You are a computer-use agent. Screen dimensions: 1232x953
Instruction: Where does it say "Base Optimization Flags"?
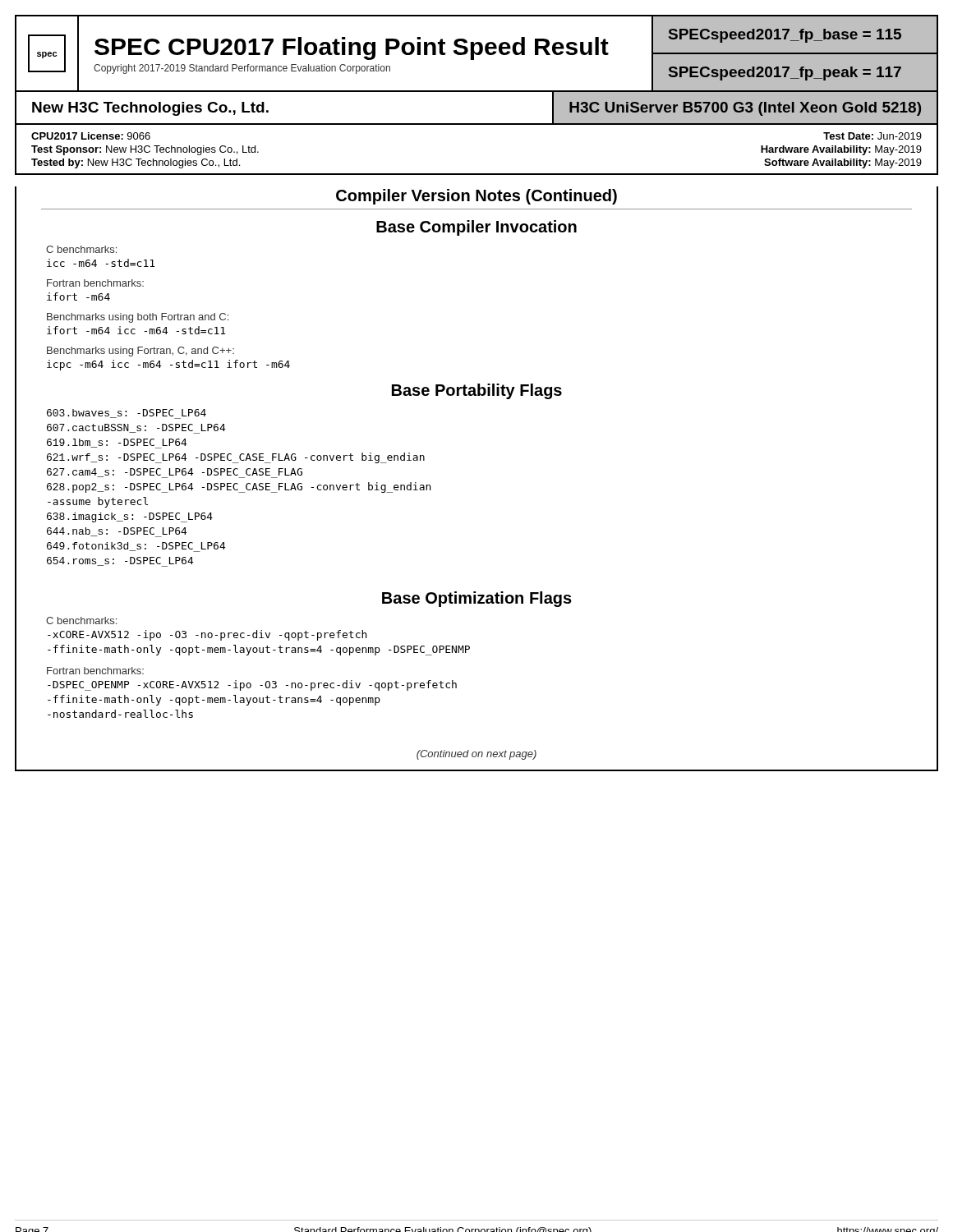tap(476, 598)
